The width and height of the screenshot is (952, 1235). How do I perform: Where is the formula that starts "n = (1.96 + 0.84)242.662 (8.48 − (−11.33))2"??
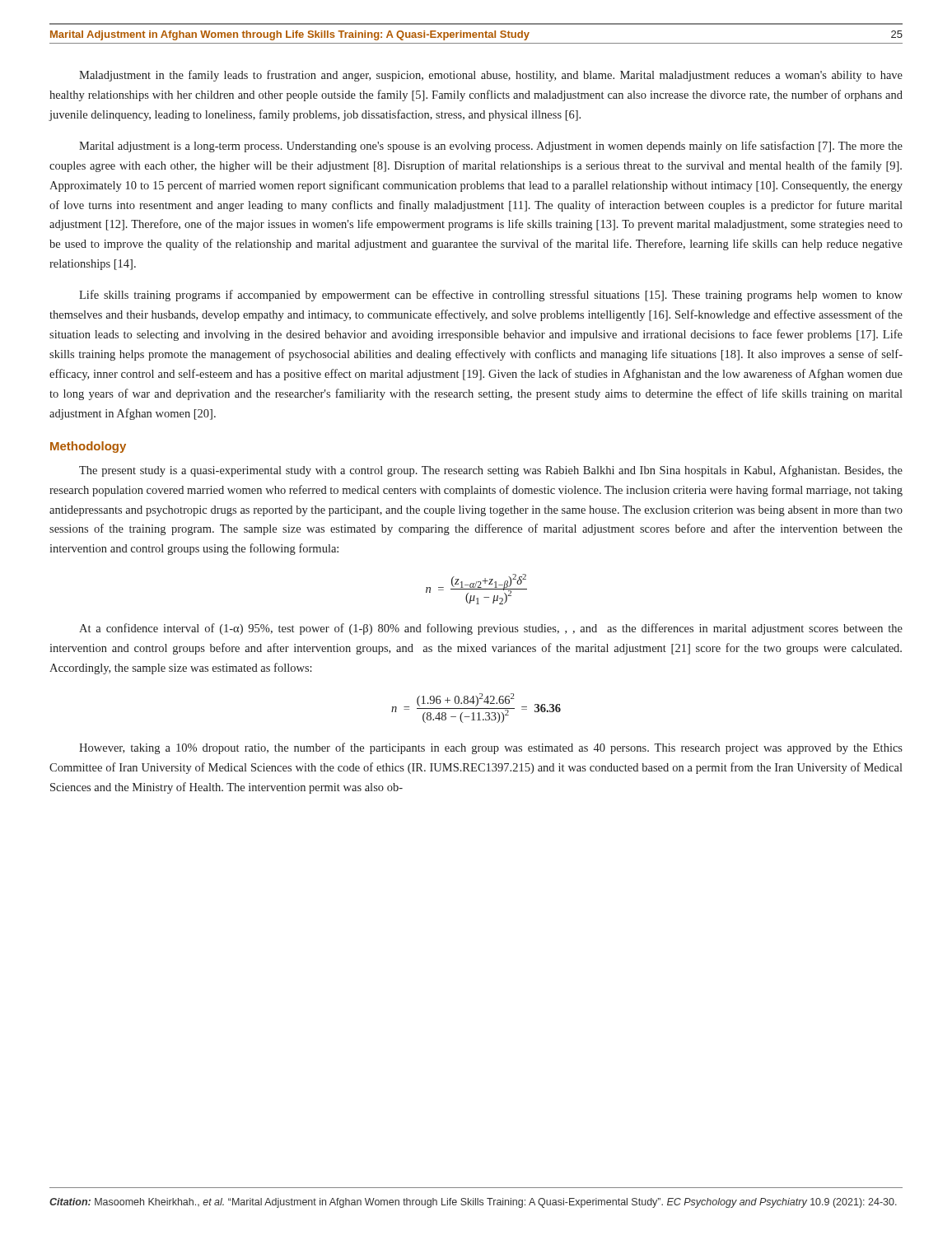pyautogui.click(x=476, y=709)
